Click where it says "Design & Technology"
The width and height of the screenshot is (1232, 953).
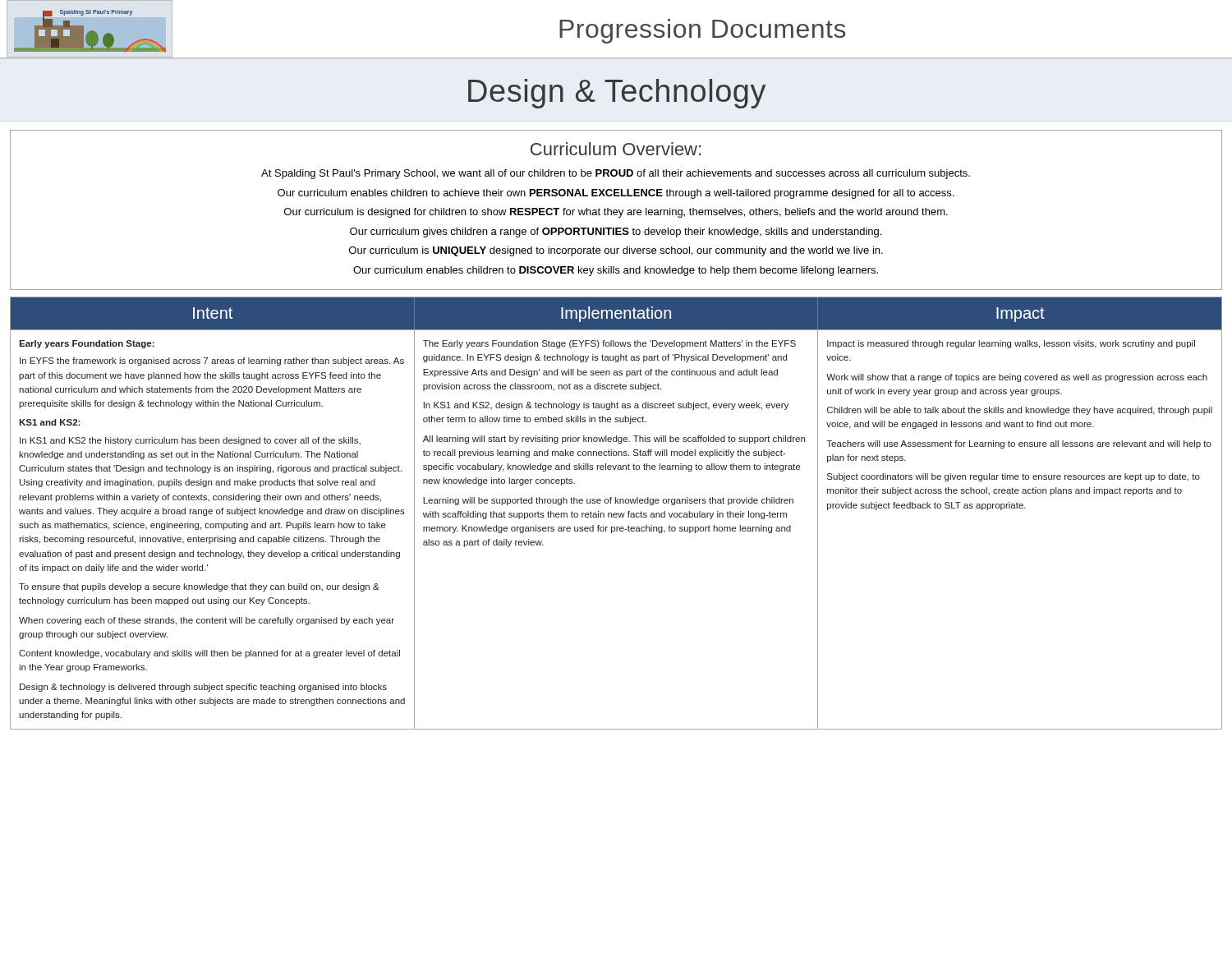[616, 92]
